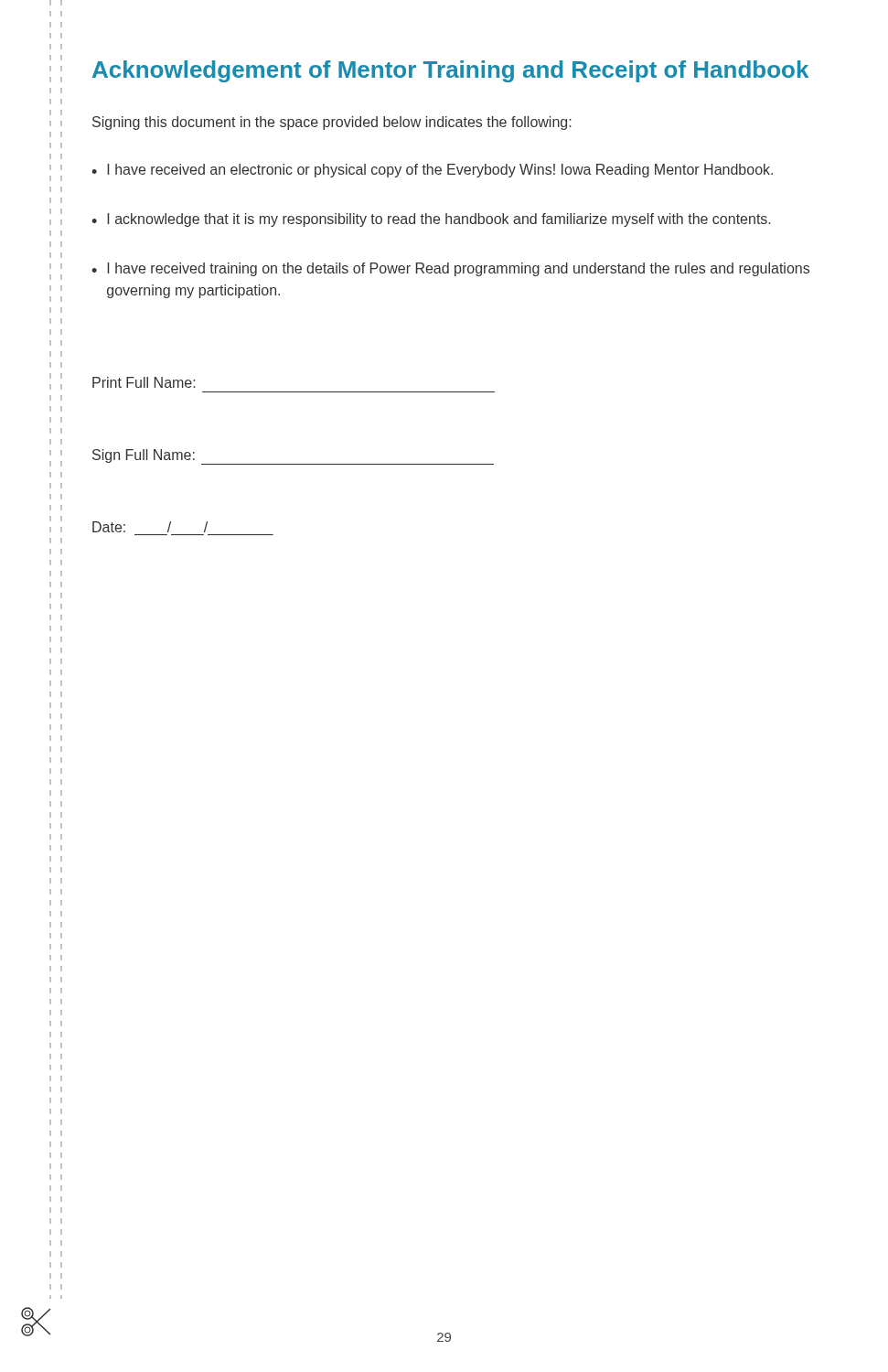Click on the text starting "Date: ____/____/________"
Screen dimensions: 1372x888
[x=182, y=527]
